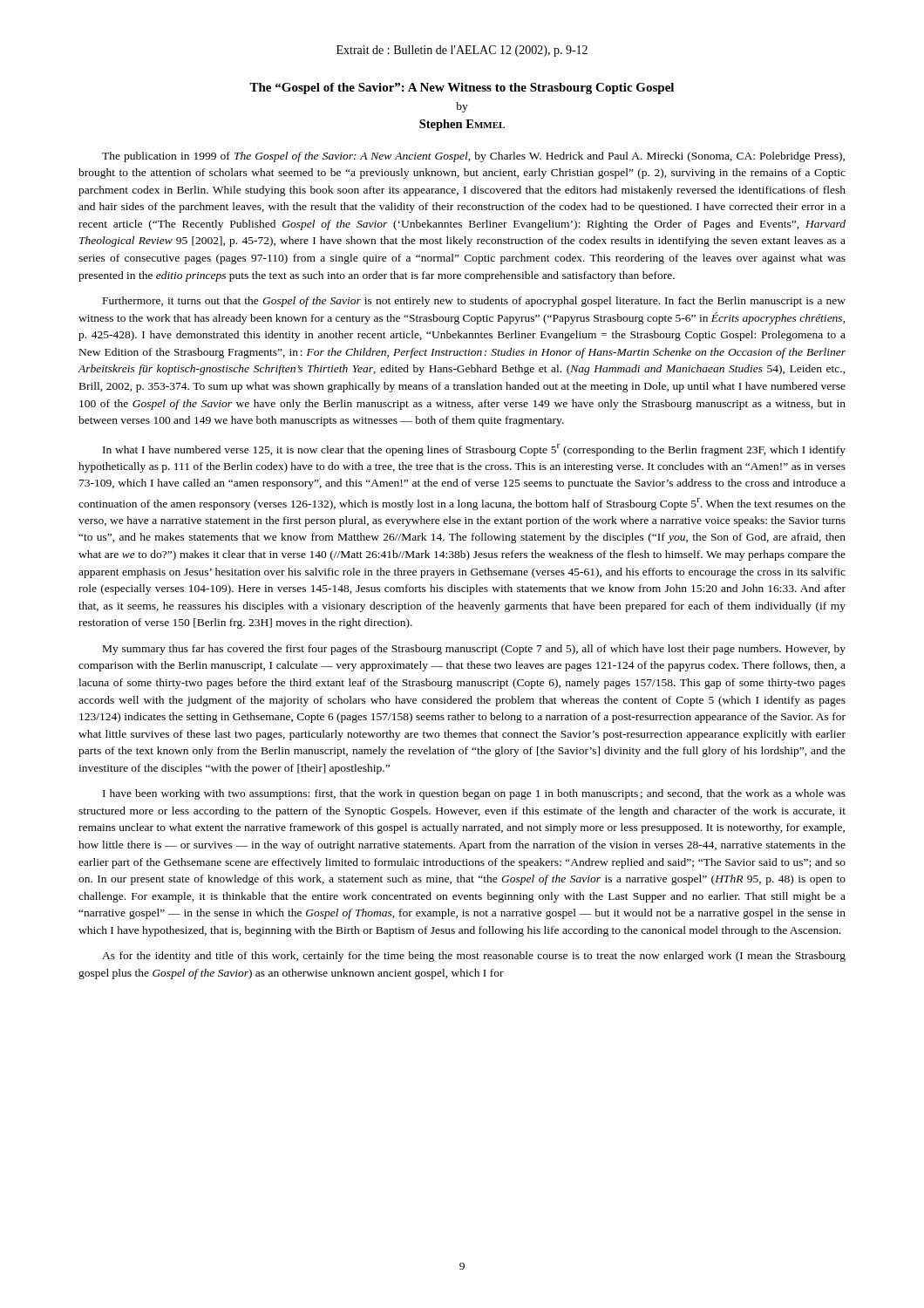Locate the region starting "The publication in 1999 of The Gospel of"
The image size is (924, 1308).
click(x=462, y=215)
